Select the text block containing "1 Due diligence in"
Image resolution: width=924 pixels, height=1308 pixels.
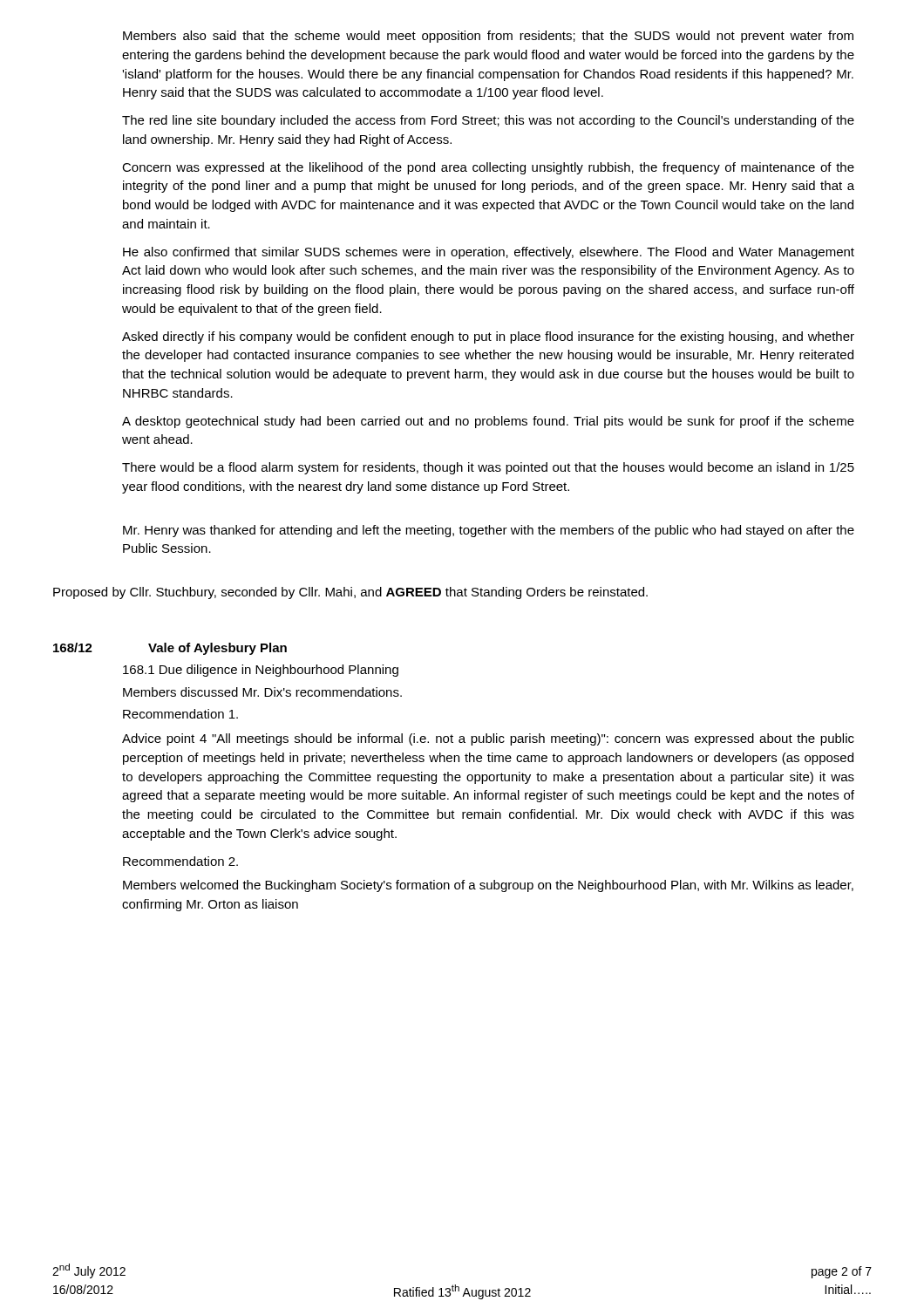pyautogui.click(x=261, y=669)
